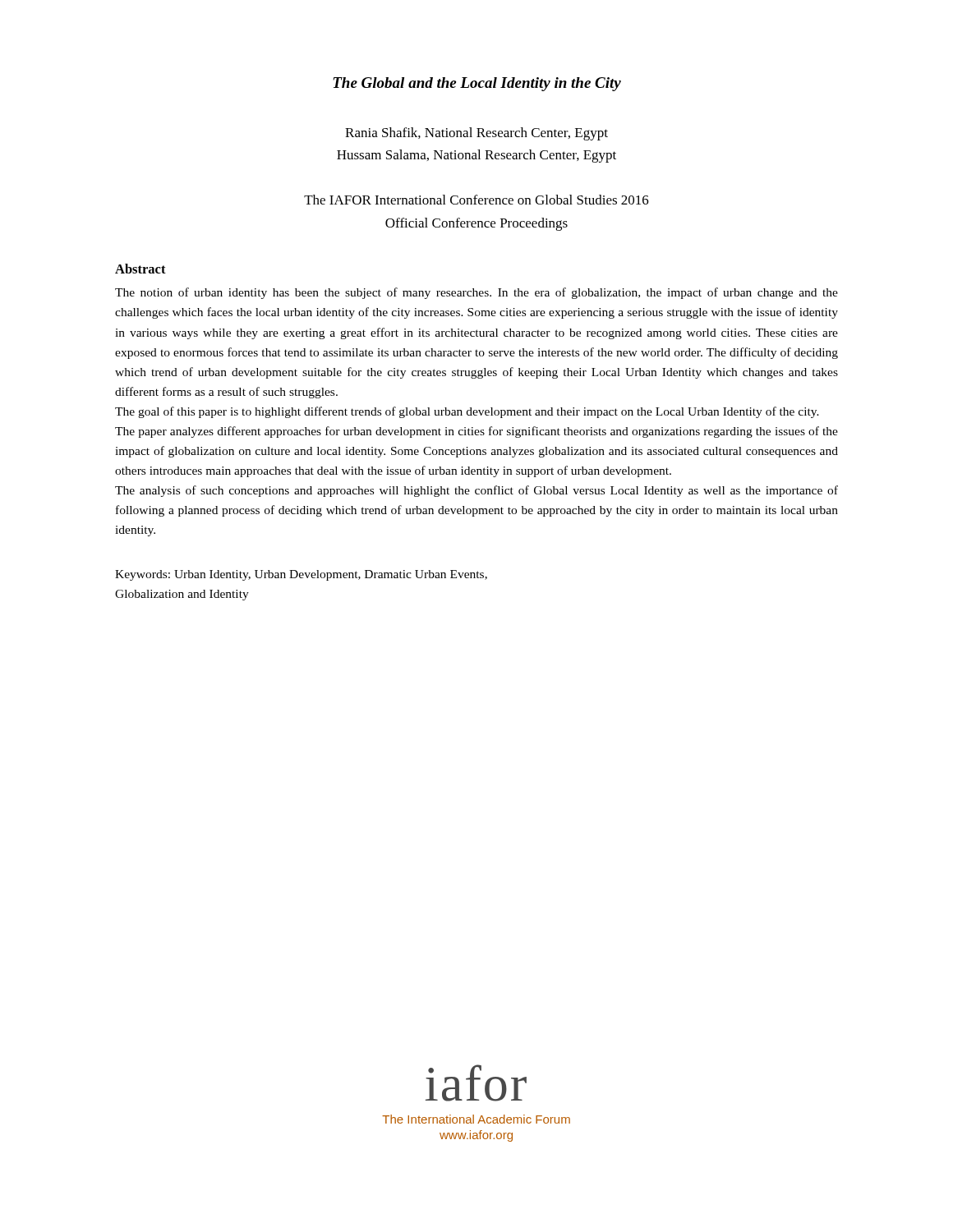The height and width of the screenshot is (1232, 953).
Task: Click on the logo
Action: click(476, 1100)
